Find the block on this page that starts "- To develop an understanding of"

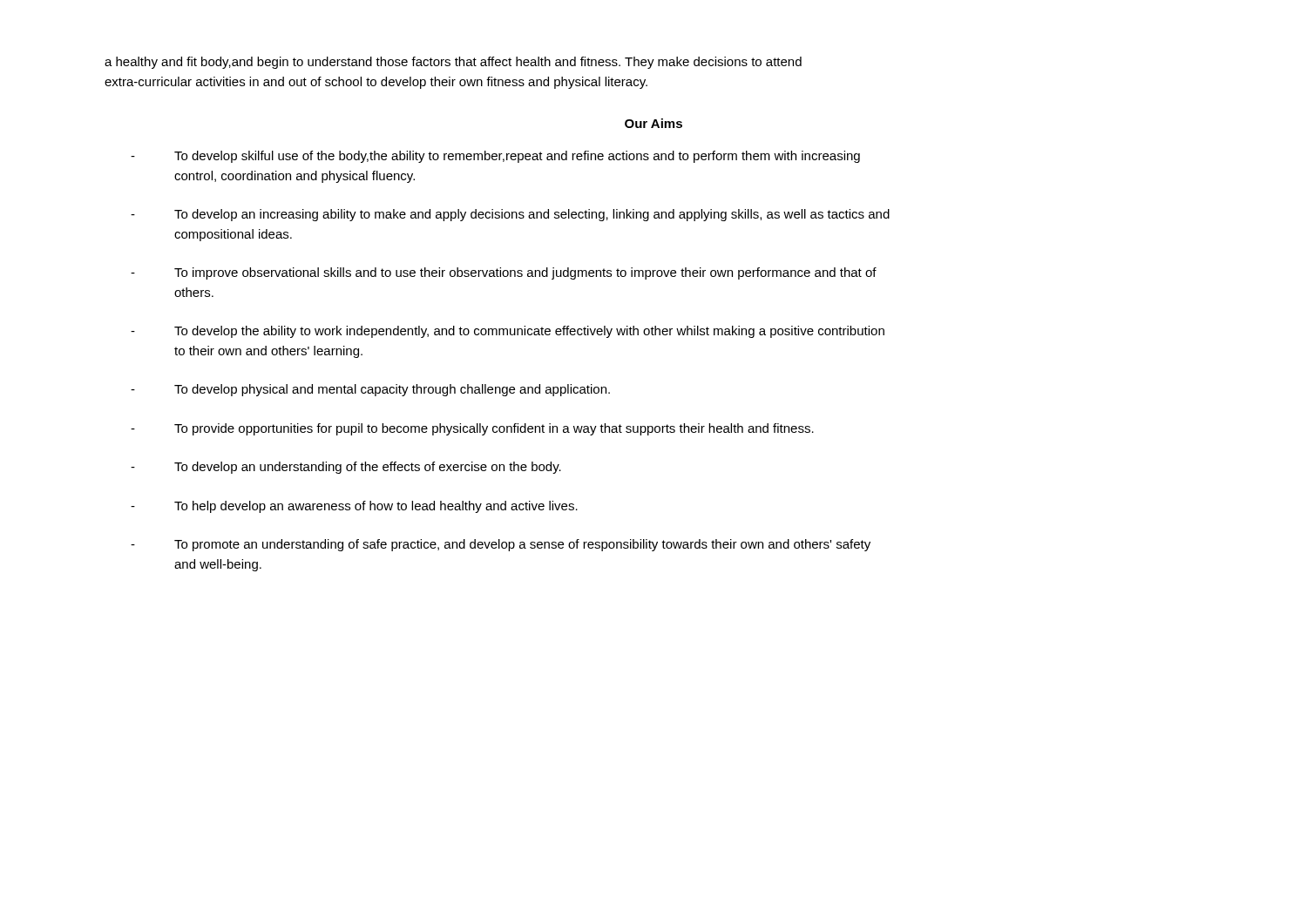pos(346,468)
